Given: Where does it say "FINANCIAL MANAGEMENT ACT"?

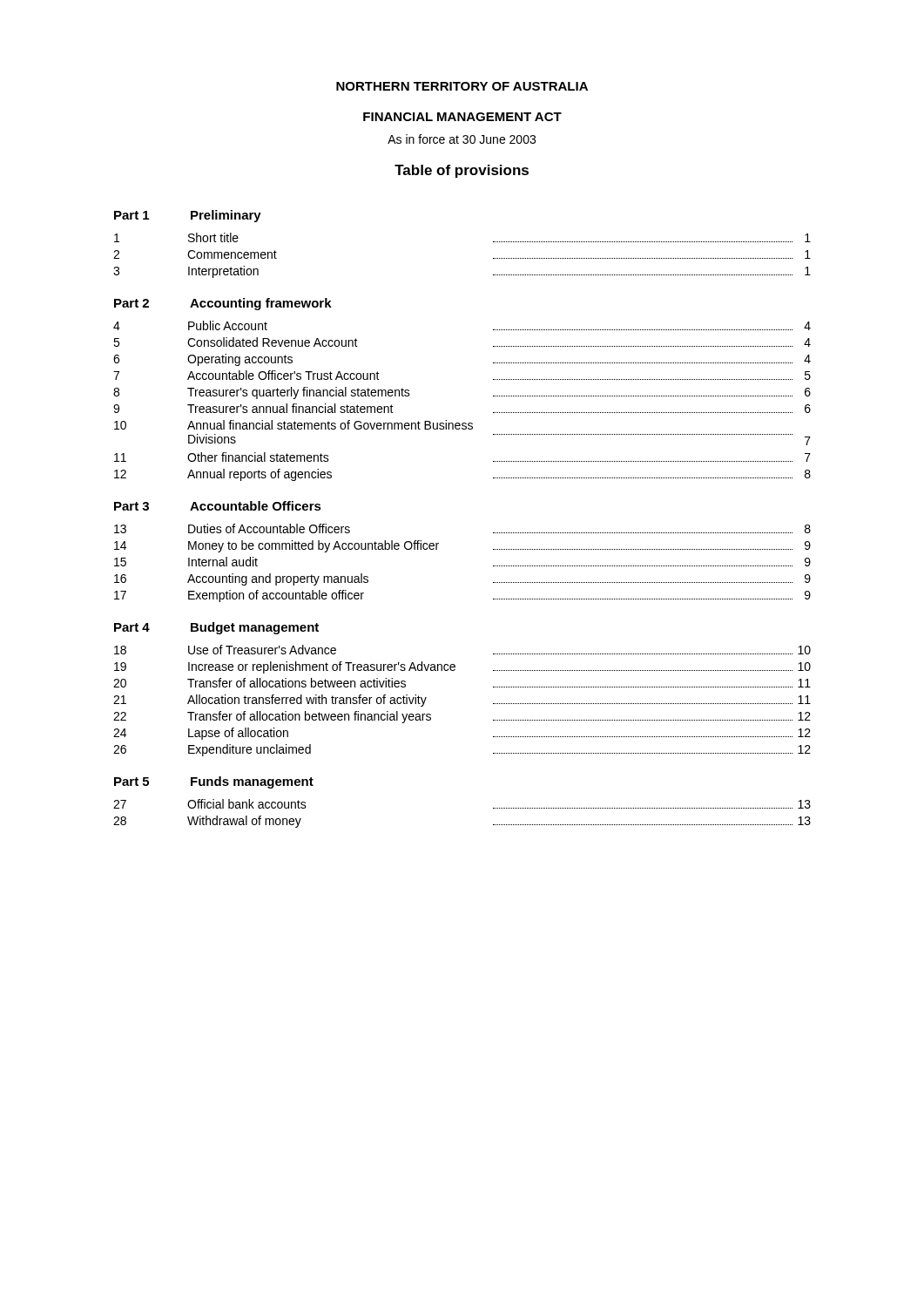Looking at the screenshot, I should [462, 116].
